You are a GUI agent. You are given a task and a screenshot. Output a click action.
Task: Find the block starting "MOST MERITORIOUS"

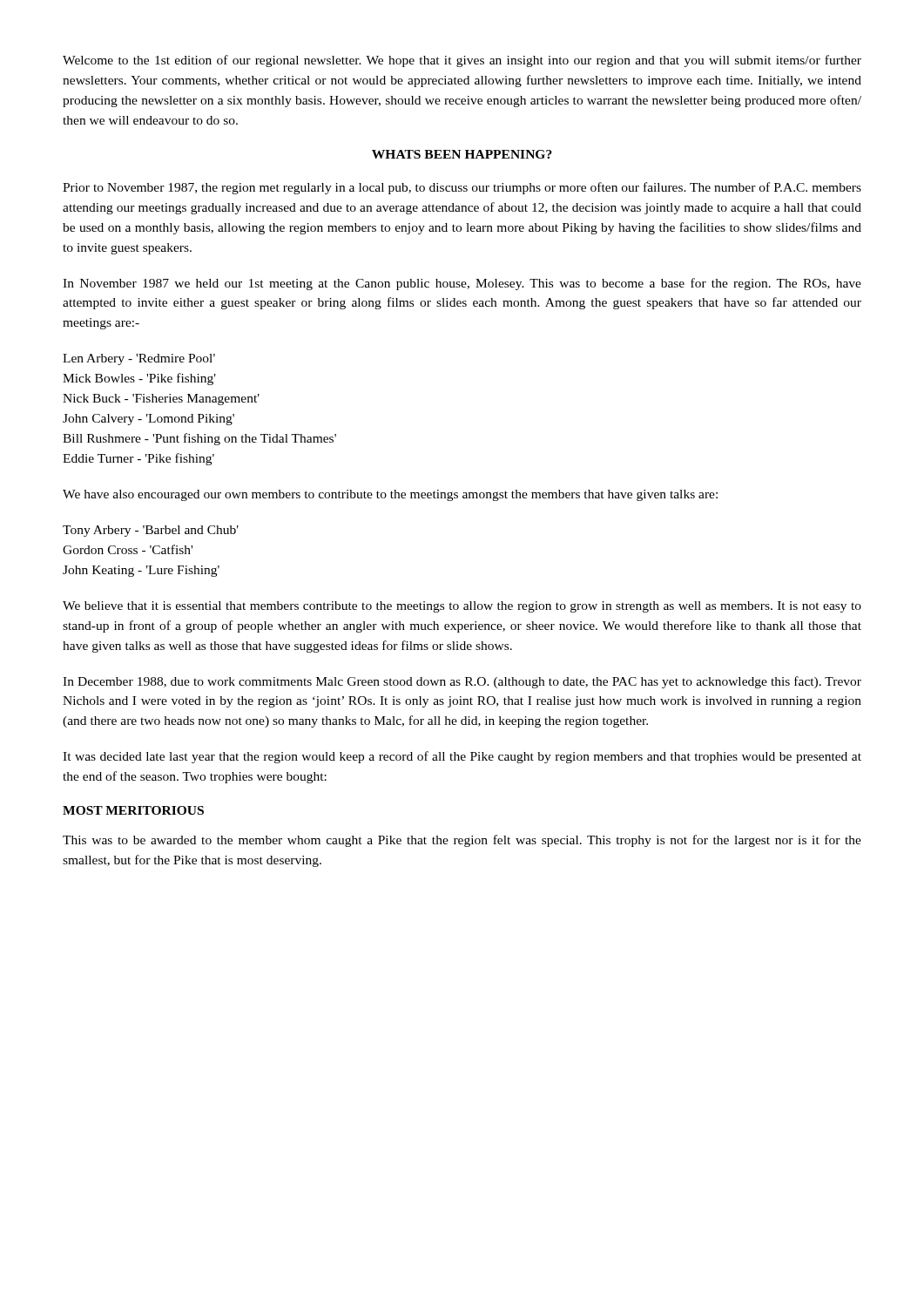point(134,810)
